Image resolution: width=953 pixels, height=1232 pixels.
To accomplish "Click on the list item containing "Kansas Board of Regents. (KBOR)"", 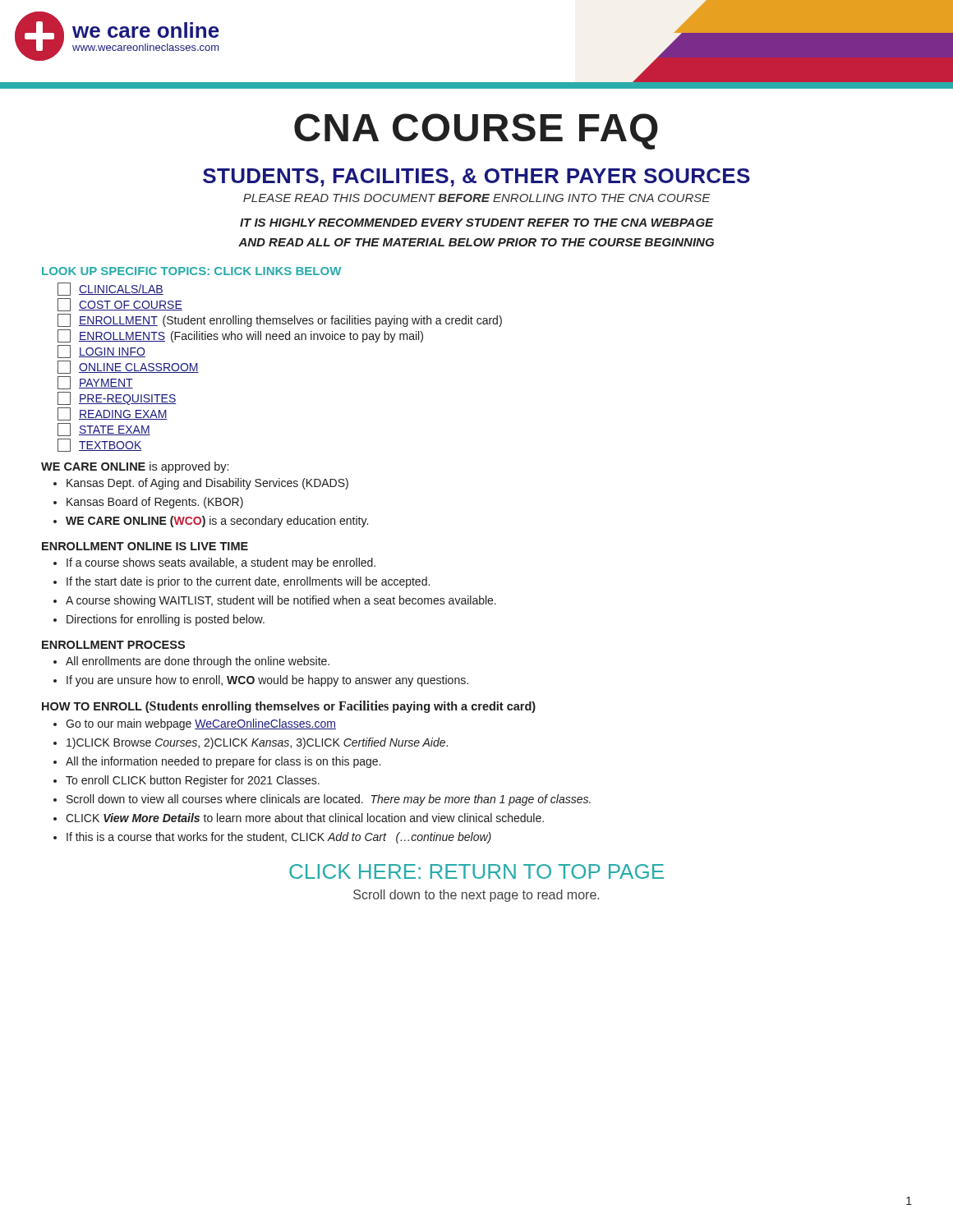I will tap(155, 502).
